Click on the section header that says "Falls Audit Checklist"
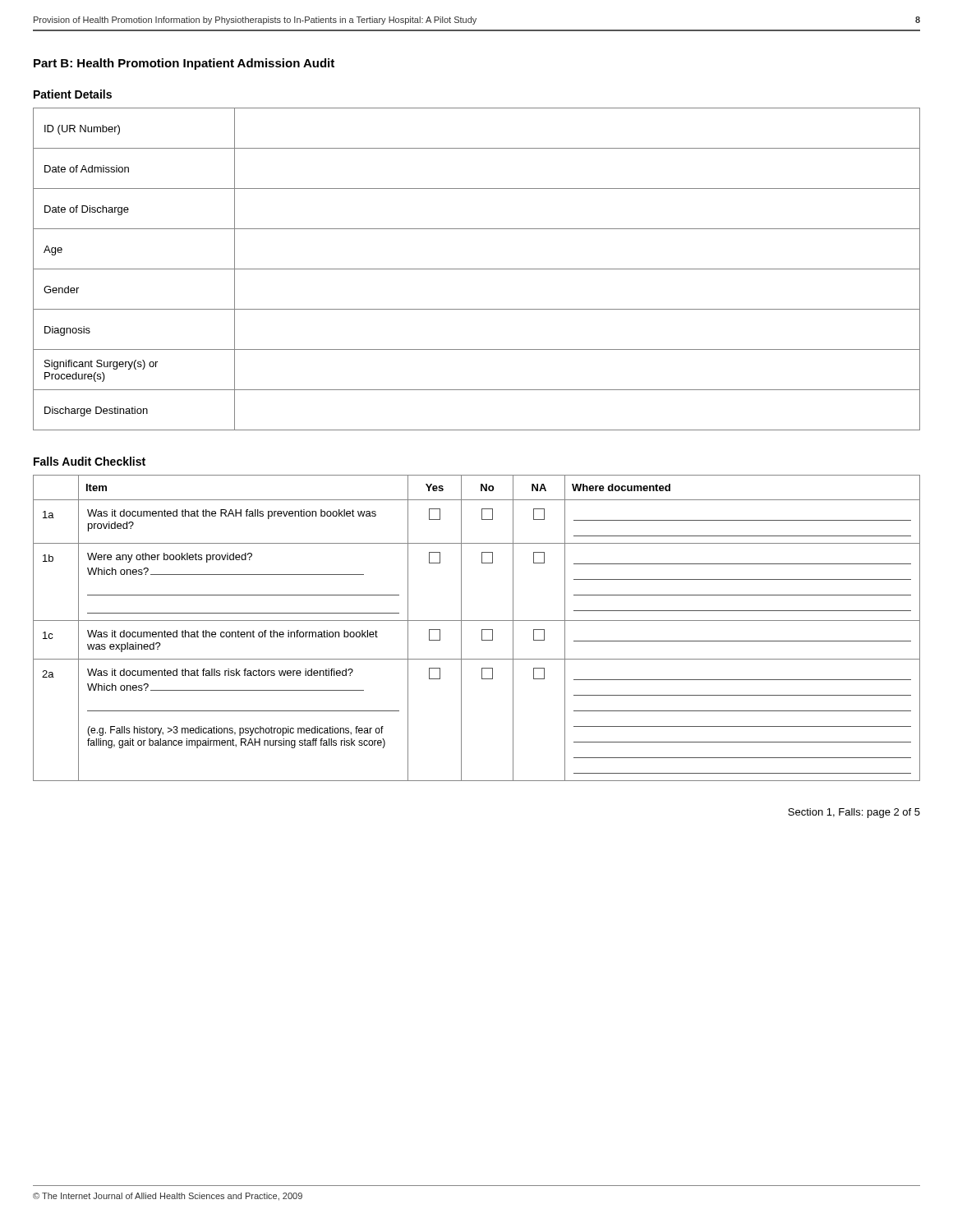The height and width of the screenshot is (1232, 953). [89, 462]
